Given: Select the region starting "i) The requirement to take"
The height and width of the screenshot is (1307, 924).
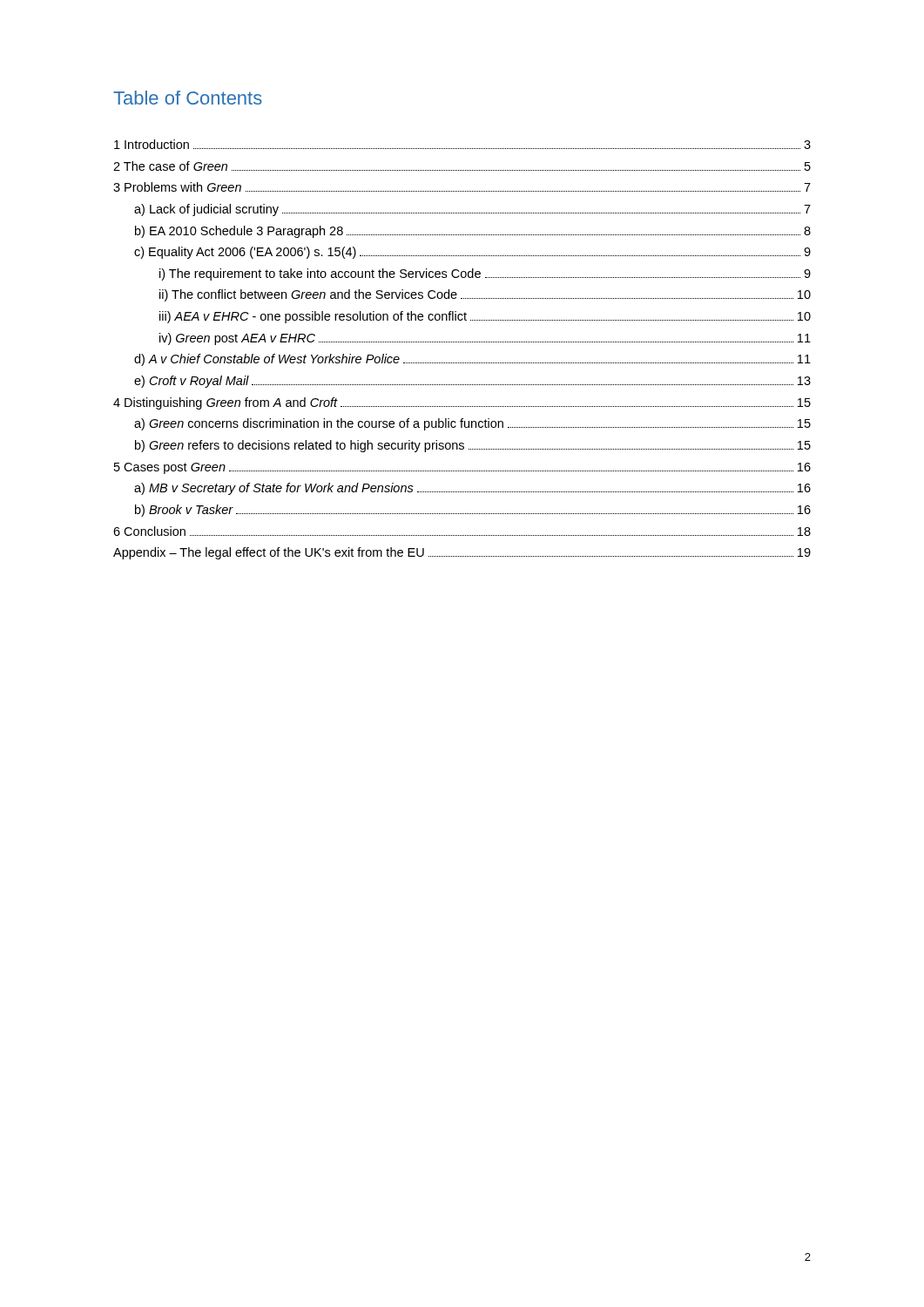Looking at the screenshot, I should pos(462,274).
